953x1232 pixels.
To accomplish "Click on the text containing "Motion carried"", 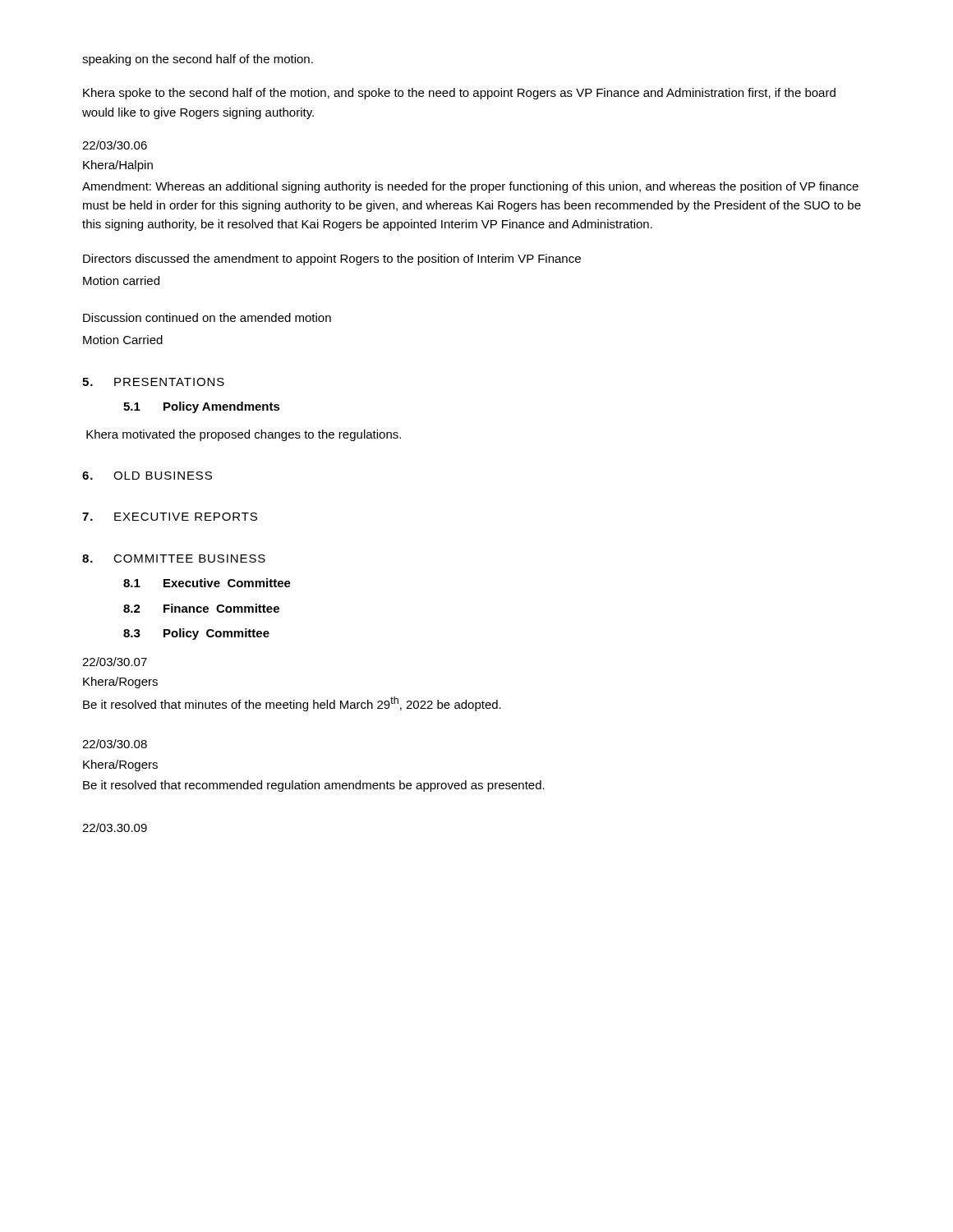I will 121,280.
